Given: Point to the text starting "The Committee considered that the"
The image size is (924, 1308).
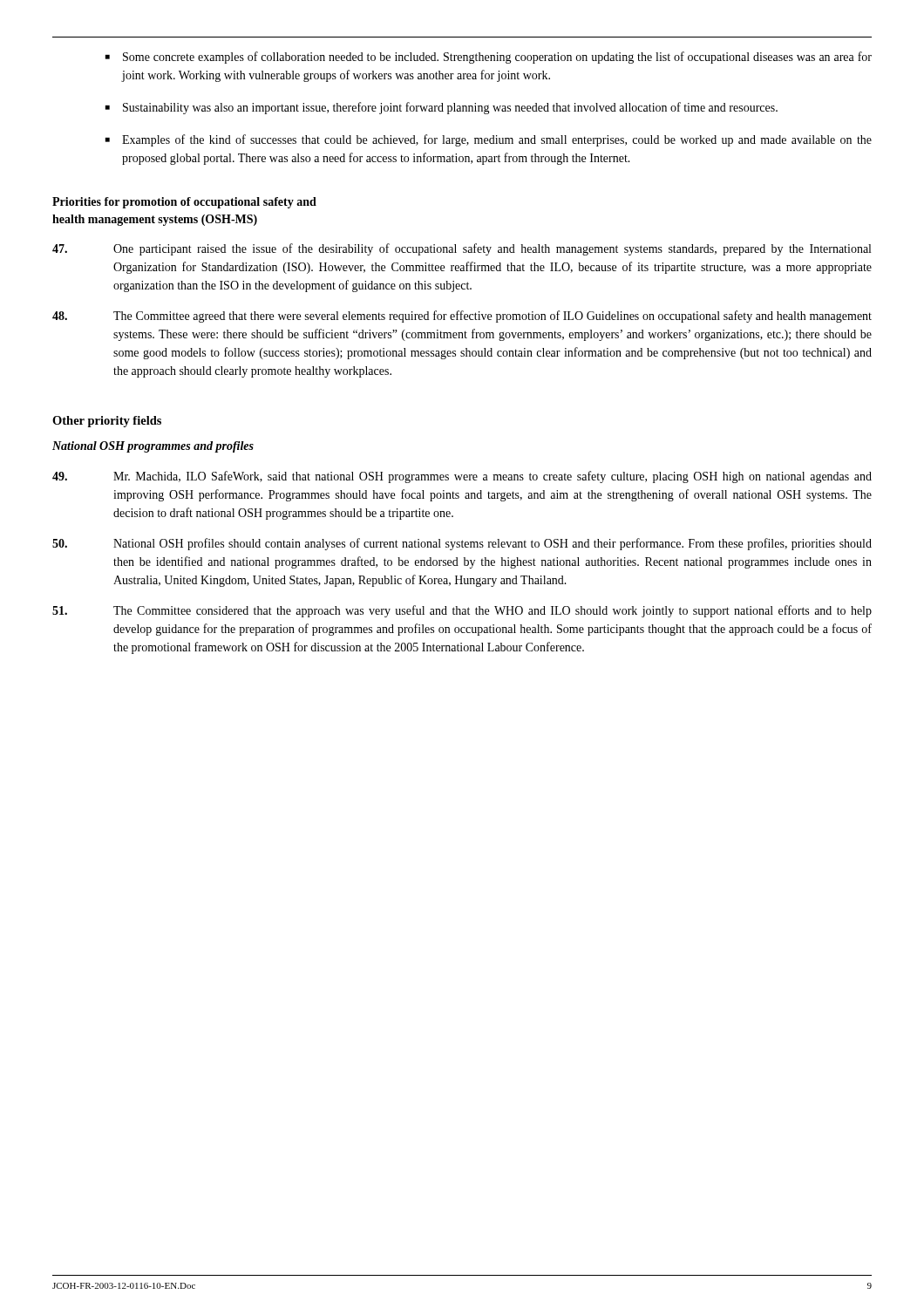Looking at the screenshot, I should [x=462, y=629].
